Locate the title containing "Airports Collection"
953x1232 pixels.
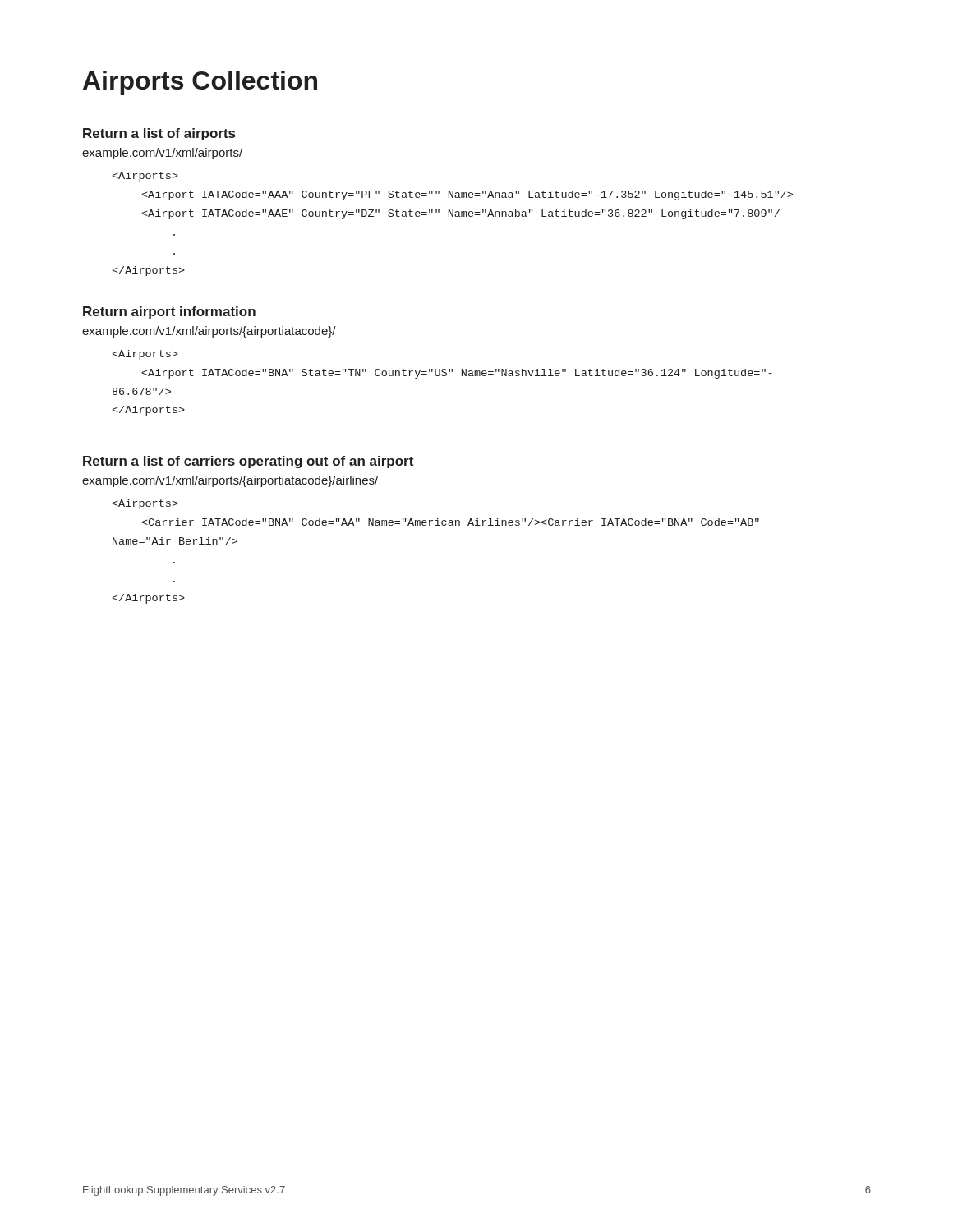tap(200, 80)
